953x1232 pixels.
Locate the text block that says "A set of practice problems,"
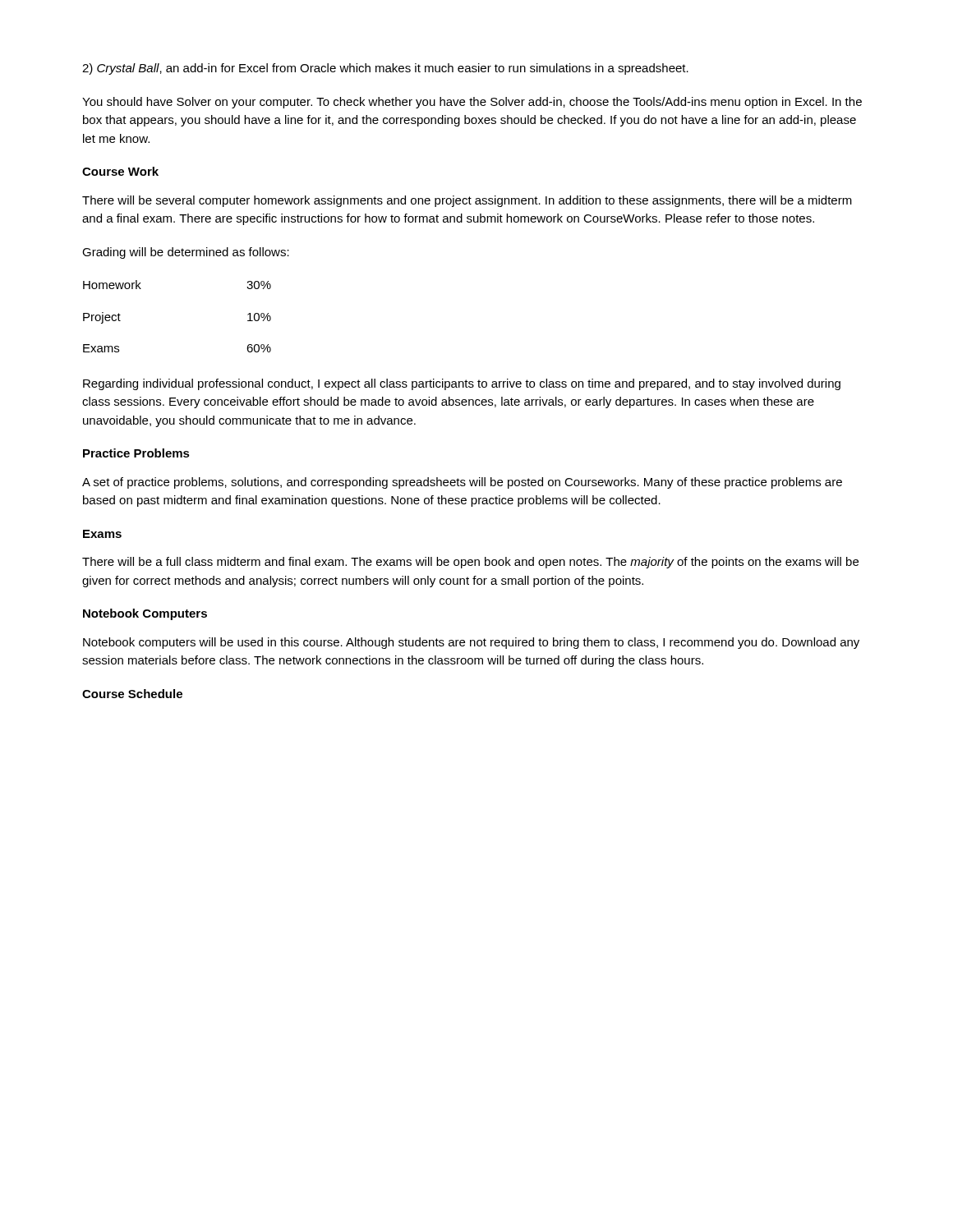(476, 491)
